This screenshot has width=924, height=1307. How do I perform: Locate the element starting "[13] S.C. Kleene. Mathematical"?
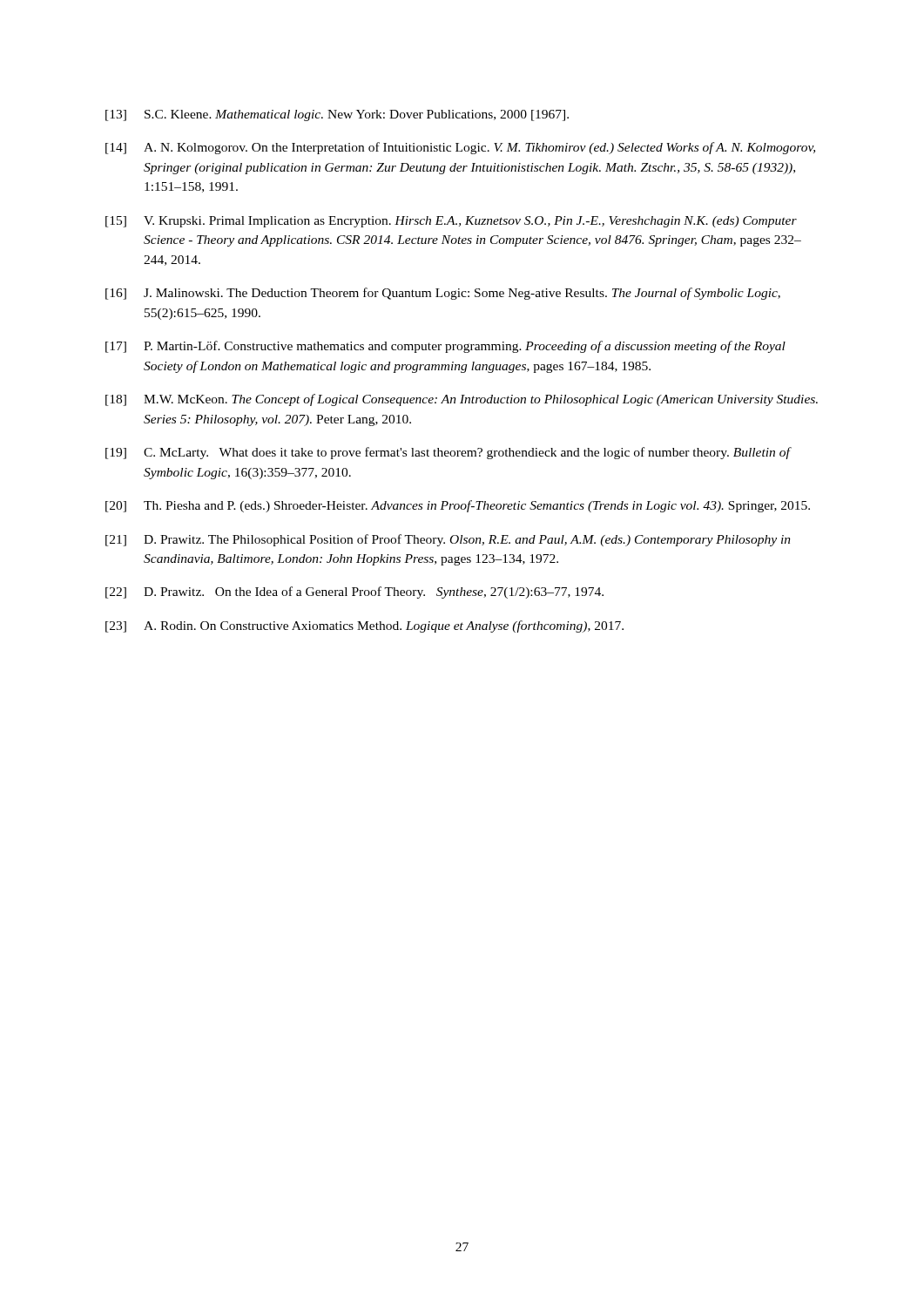point(462,114)
